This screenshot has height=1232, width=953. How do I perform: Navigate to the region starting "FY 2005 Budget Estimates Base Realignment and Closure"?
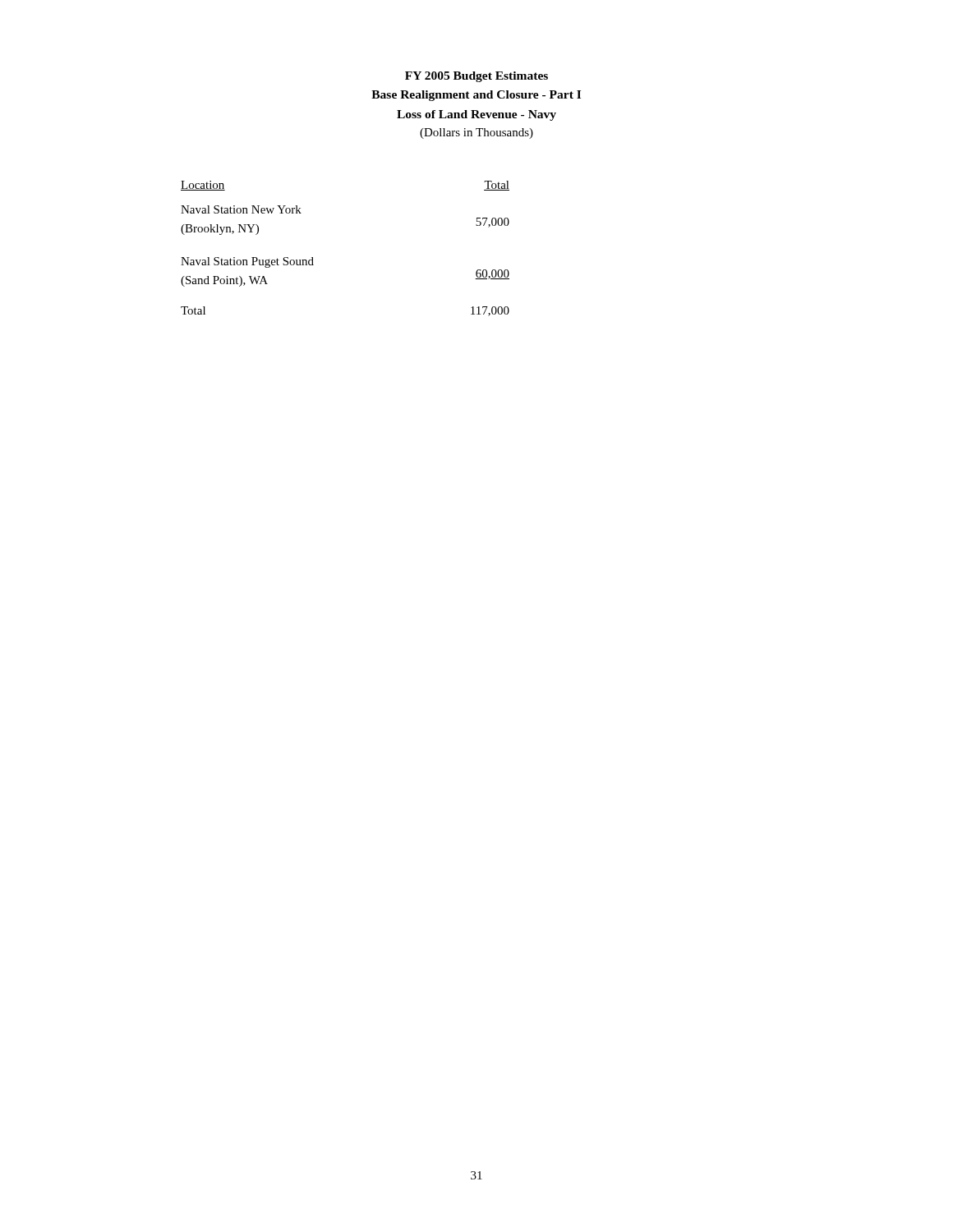pyautogui.click(x=476, y=104)
